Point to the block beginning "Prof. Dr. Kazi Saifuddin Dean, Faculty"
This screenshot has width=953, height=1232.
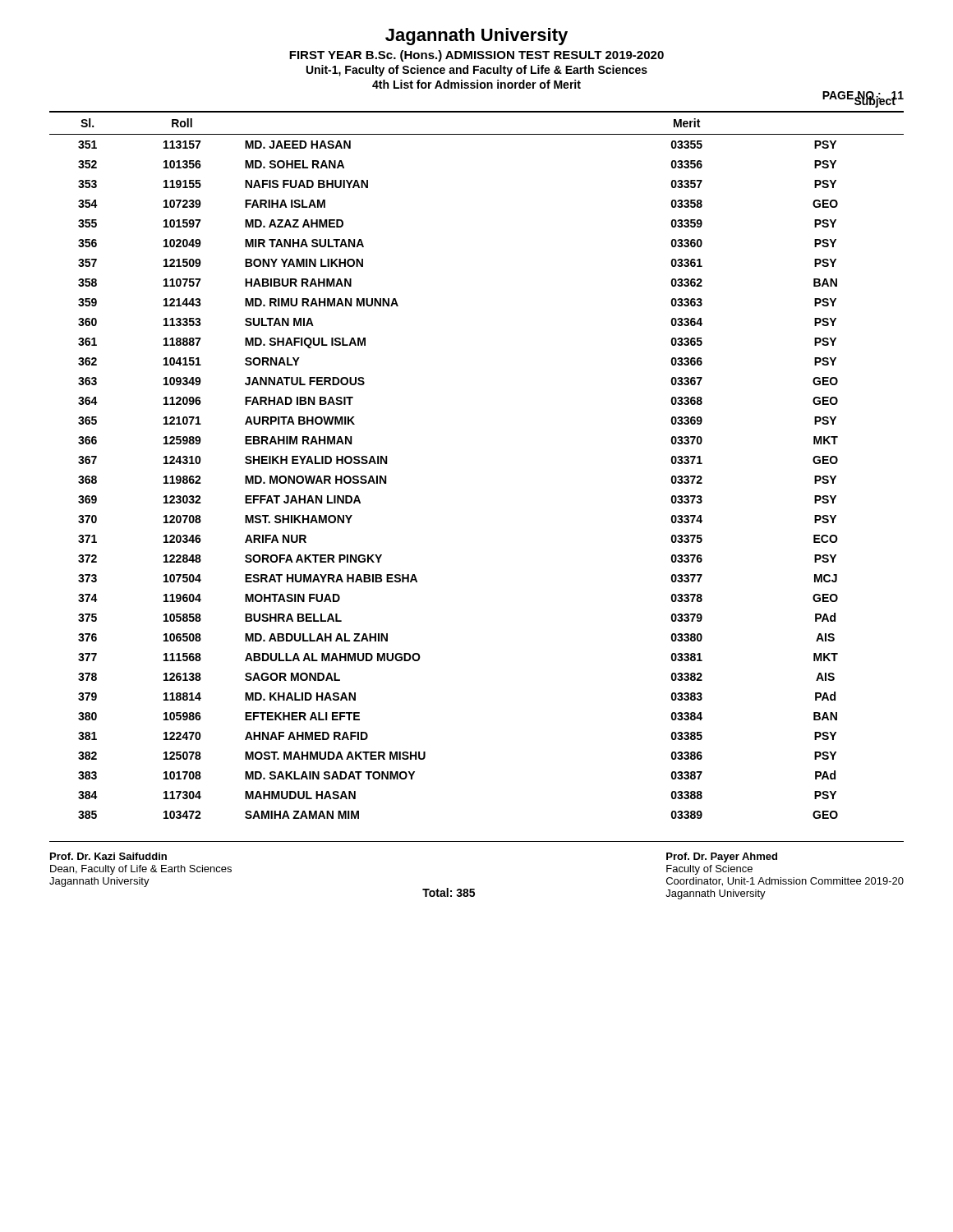coord(141,869)
